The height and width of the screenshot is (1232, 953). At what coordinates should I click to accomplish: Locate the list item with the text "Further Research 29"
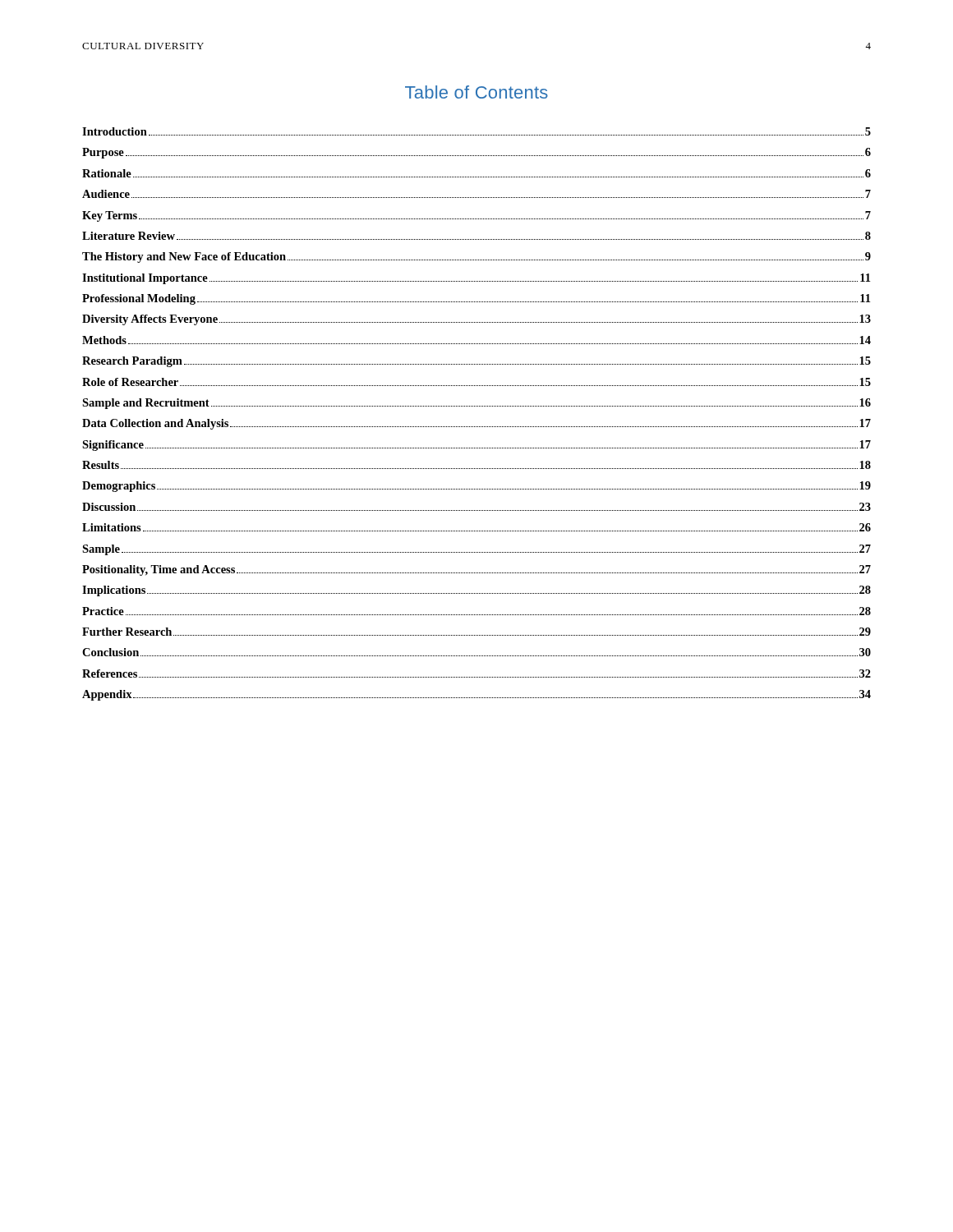point(476,632)
